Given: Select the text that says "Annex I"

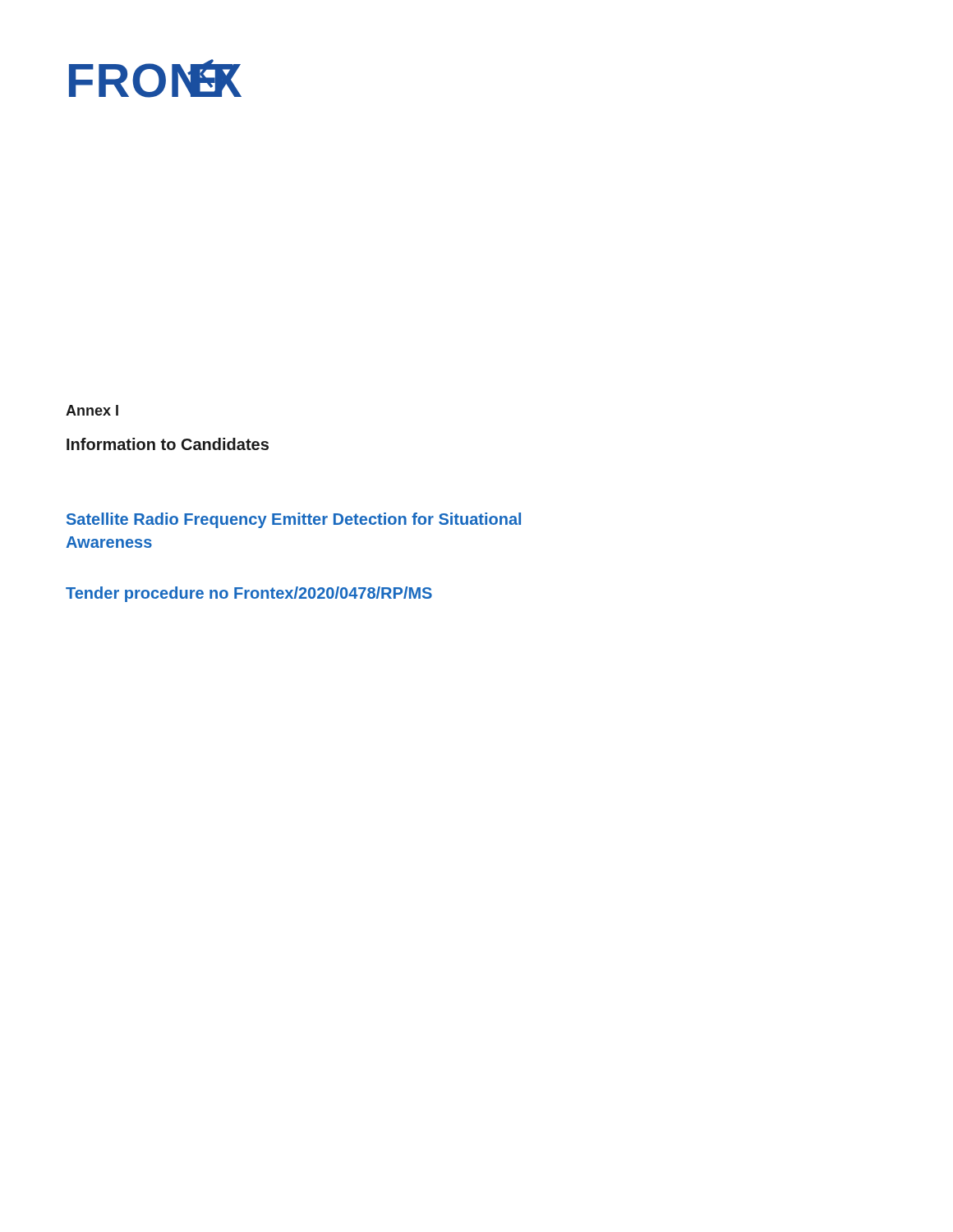Looking at the screenshot, I should (92, 411).
